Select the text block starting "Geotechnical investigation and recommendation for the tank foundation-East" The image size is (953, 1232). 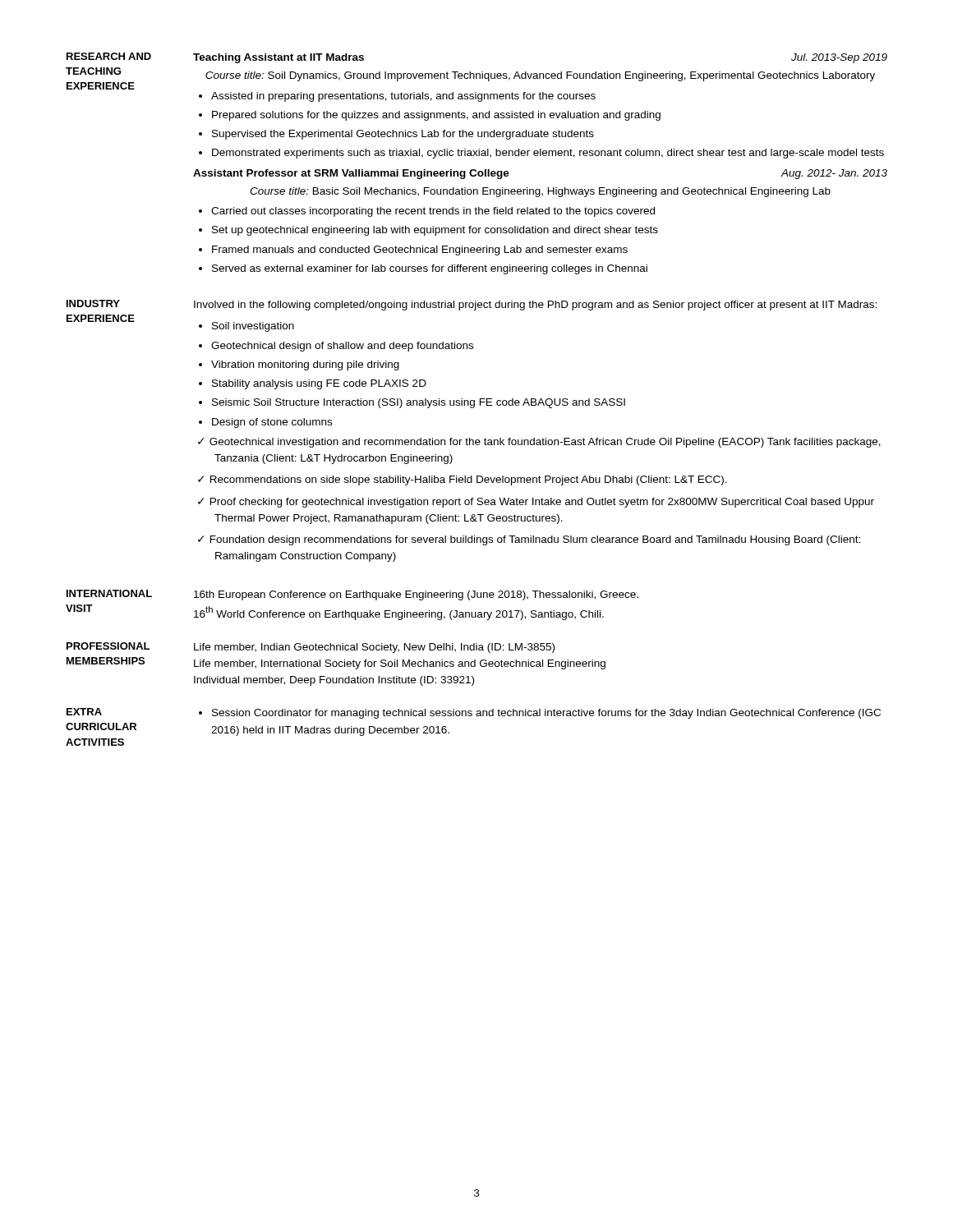pyautogui.click(x=545, y=450)
